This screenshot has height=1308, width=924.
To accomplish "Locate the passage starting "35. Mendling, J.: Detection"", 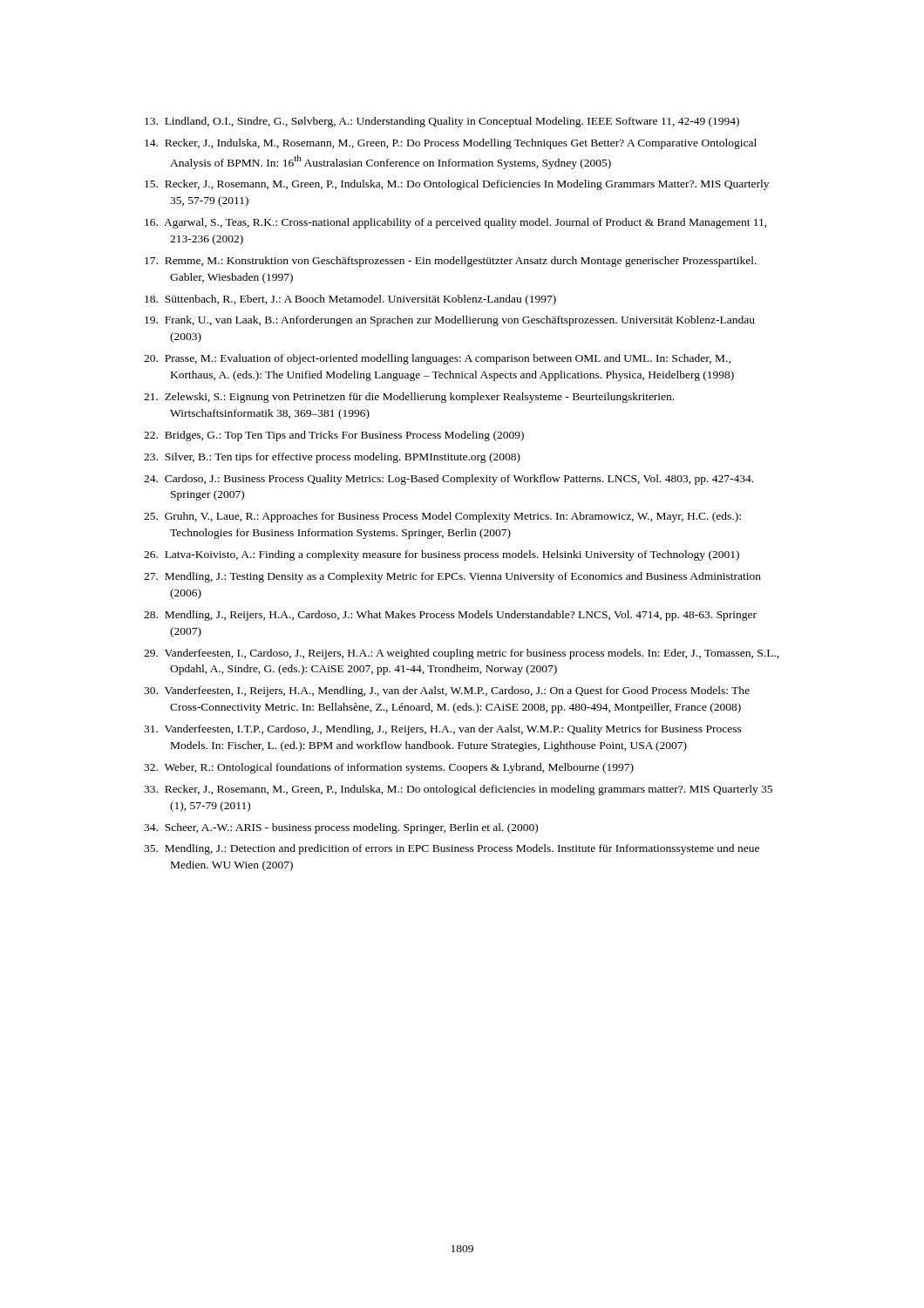I will coord(452,857).
